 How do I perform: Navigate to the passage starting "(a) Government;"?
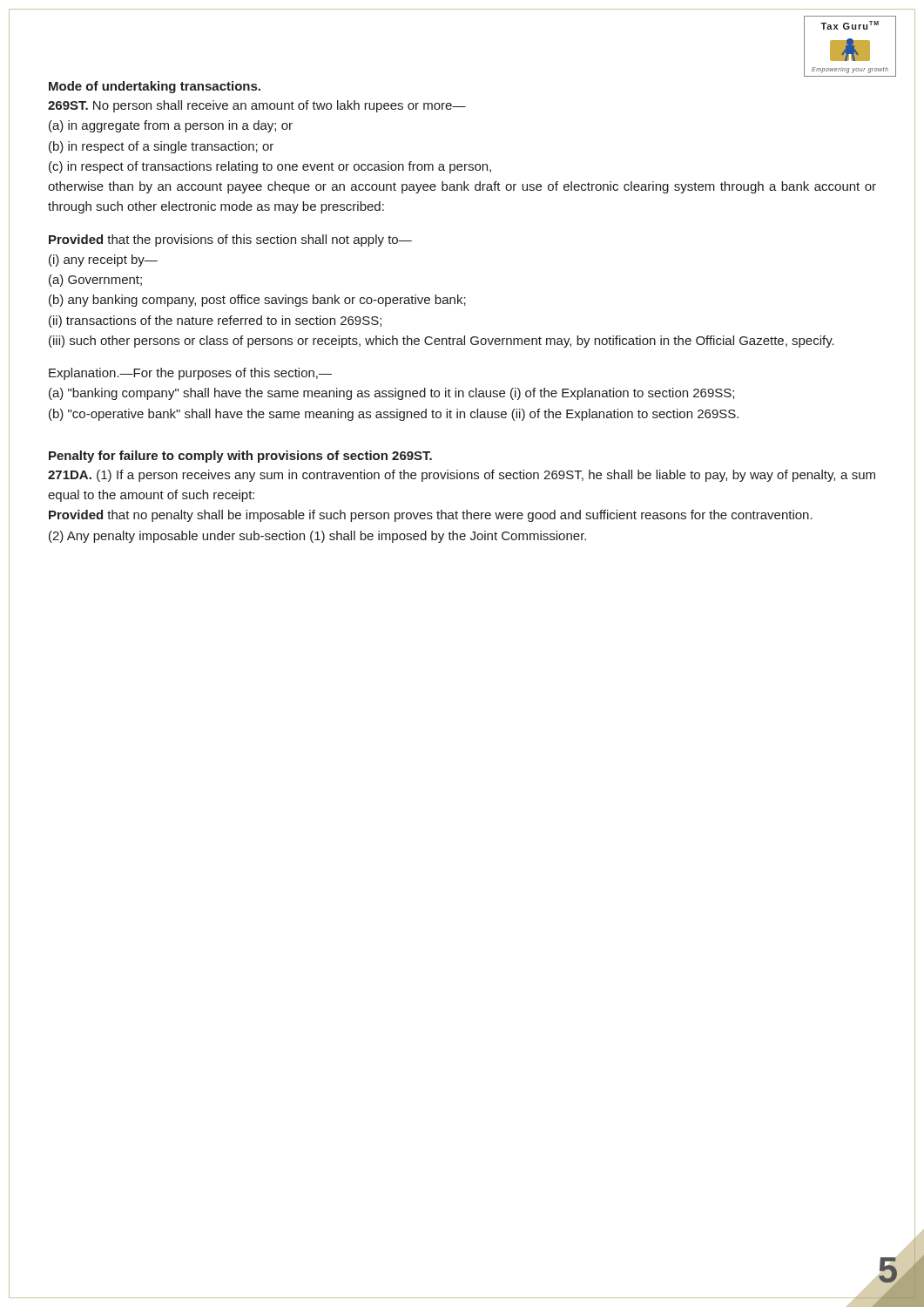[95, 279]
